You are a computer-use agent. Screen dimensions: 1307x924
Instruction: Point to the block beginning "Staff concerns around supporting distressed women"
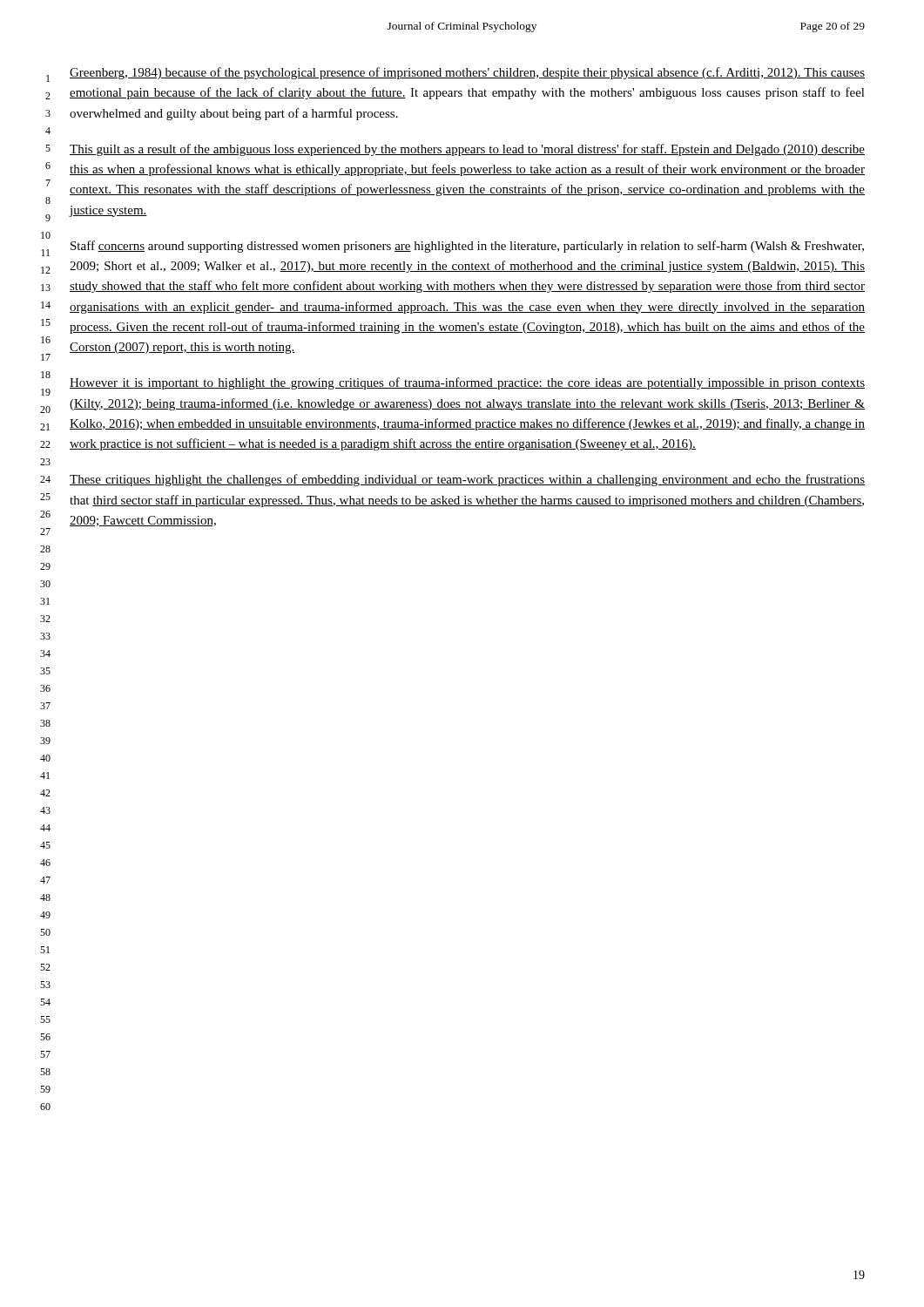click(467, 296)
